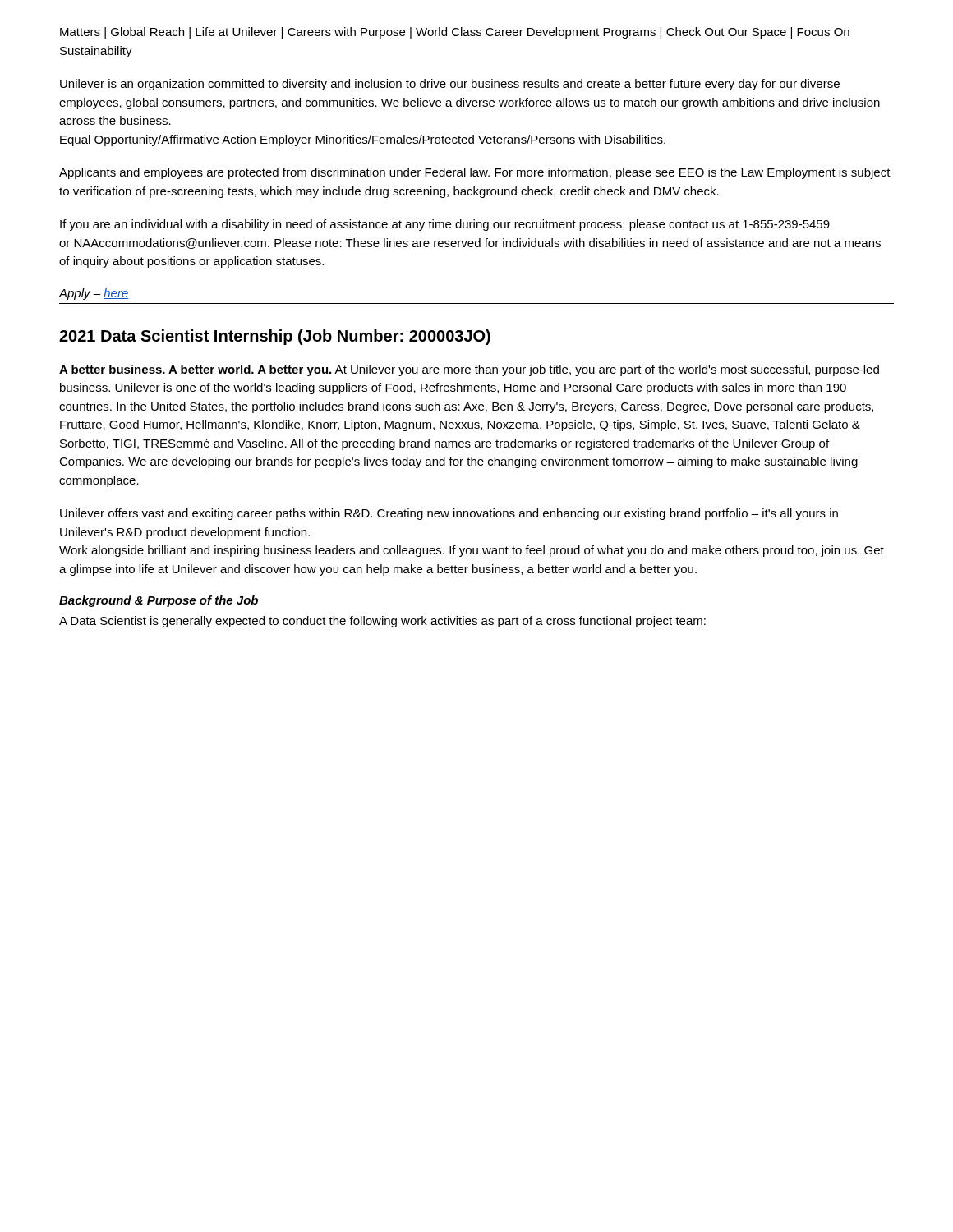The height and width of the screenshot is (1232, 953).
Task: Where is the passage that starts "Matters | Global Reach"?
Action: pos(455,41)
